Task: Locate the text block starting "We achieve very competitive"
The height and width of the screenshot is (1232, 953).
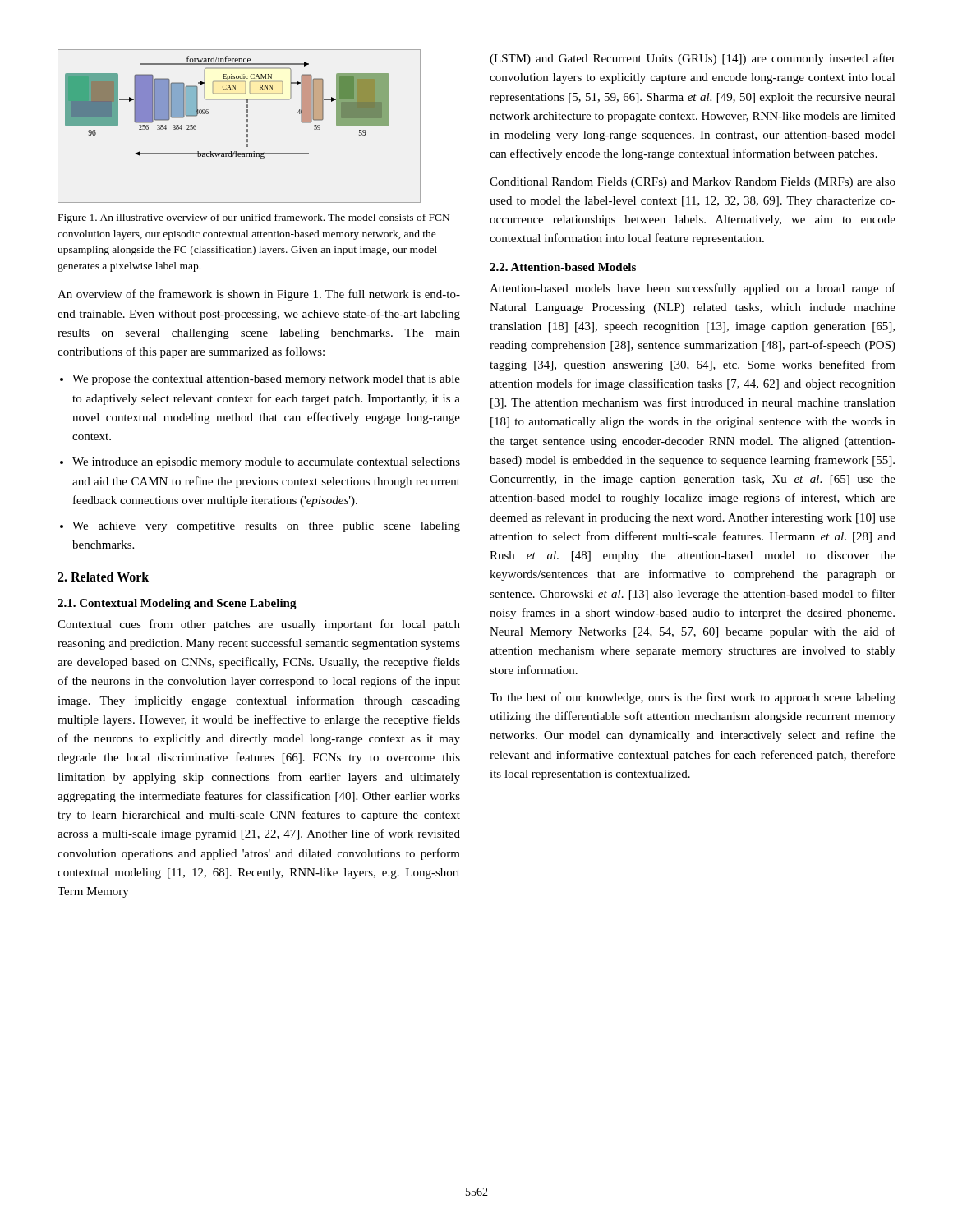Action: [x=266, y=535]
